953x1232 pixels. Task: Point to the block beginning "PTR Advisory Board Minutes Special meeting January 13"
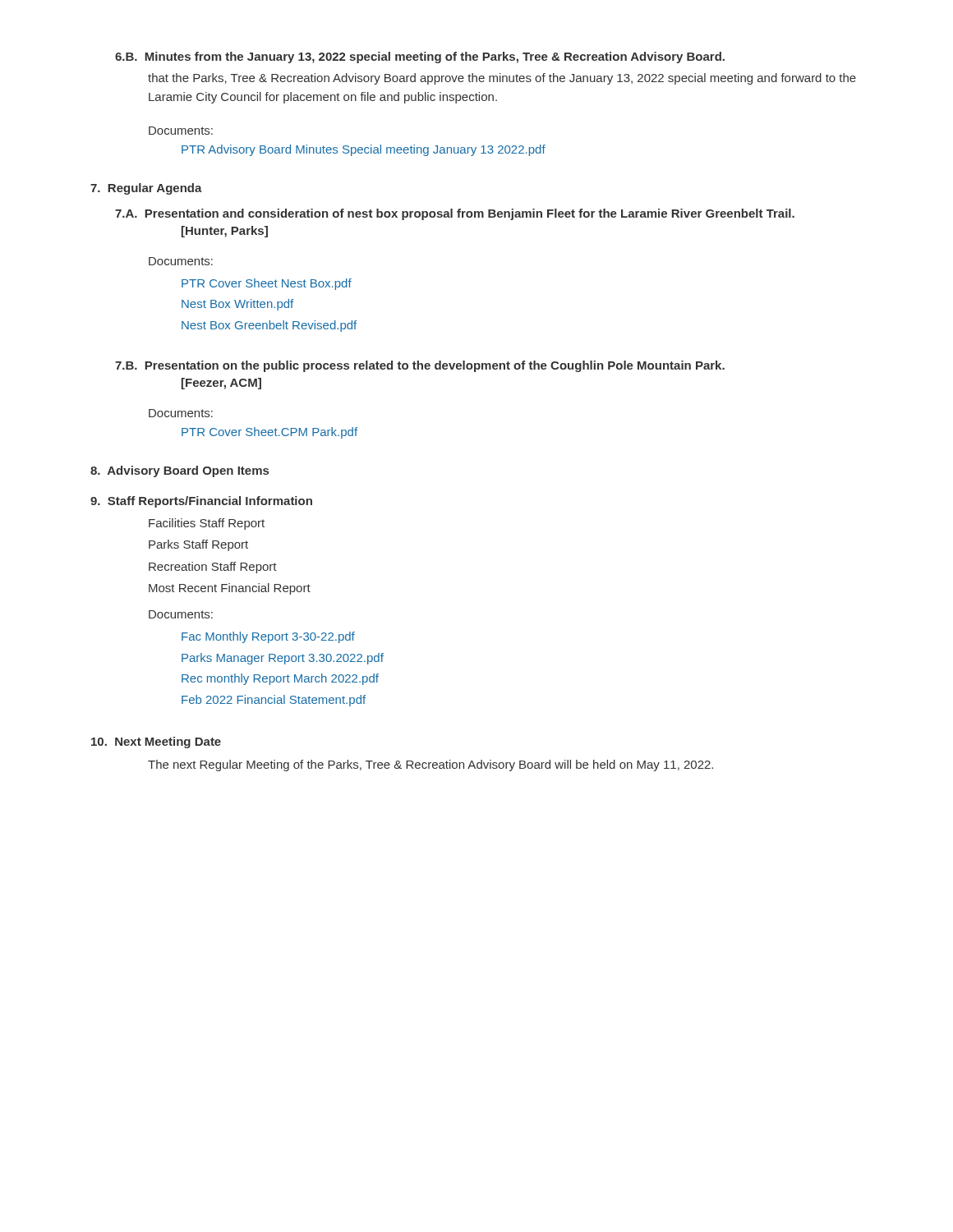pos(363,149)
